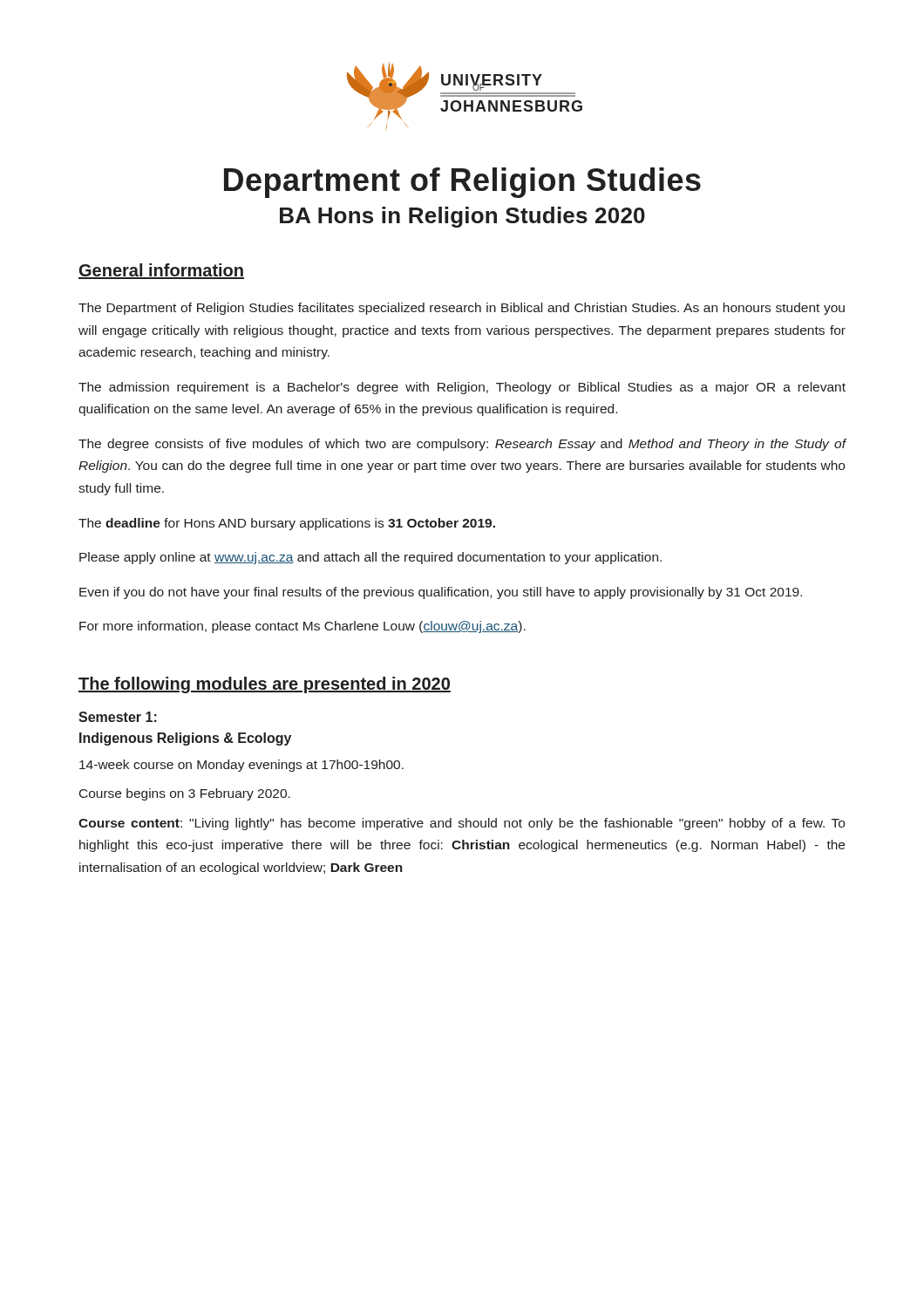Click on the text block with the text "Course begins on"

tap(185, 793)
